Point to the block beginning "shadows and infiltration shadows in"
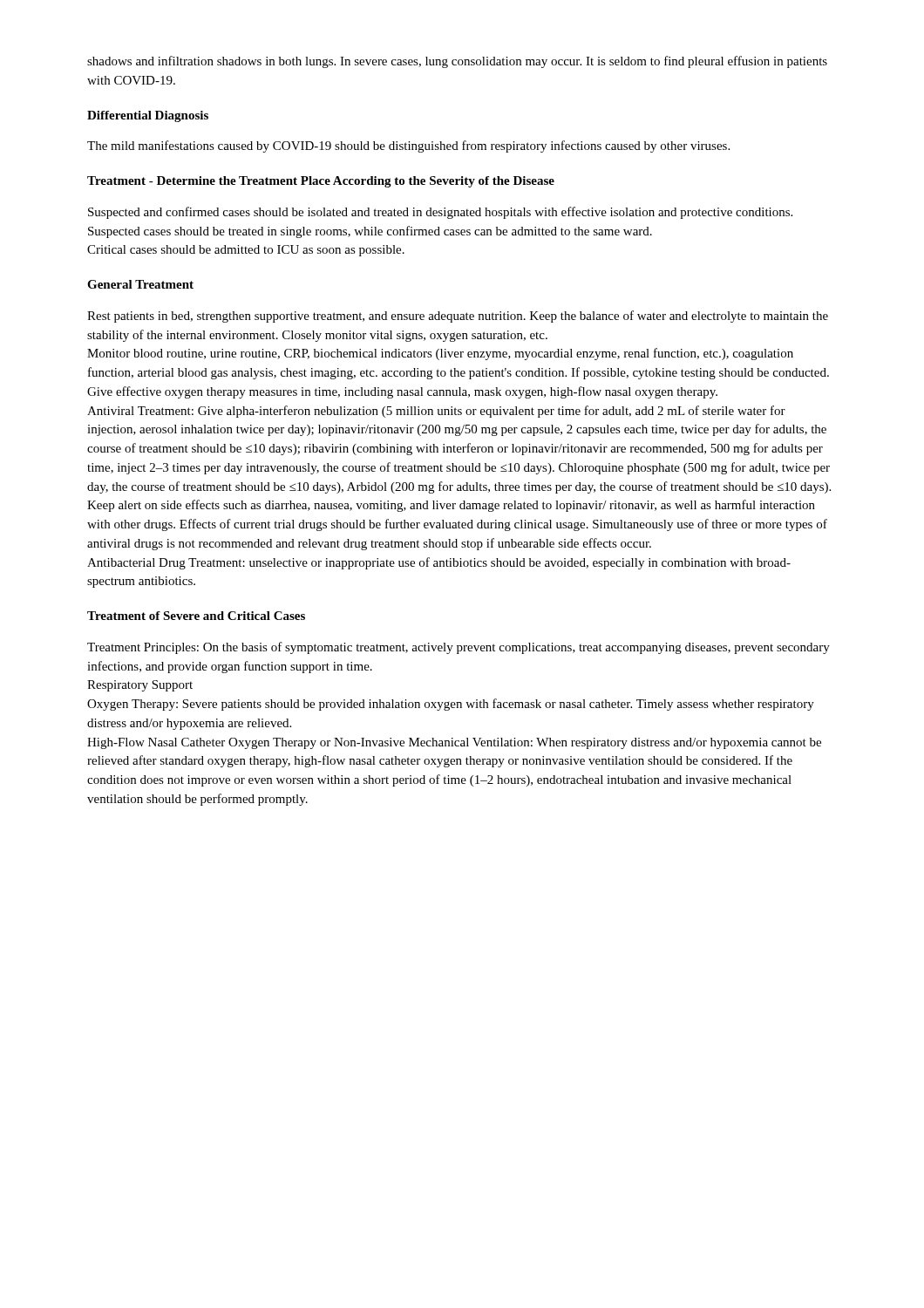 [x=462, y=71]
